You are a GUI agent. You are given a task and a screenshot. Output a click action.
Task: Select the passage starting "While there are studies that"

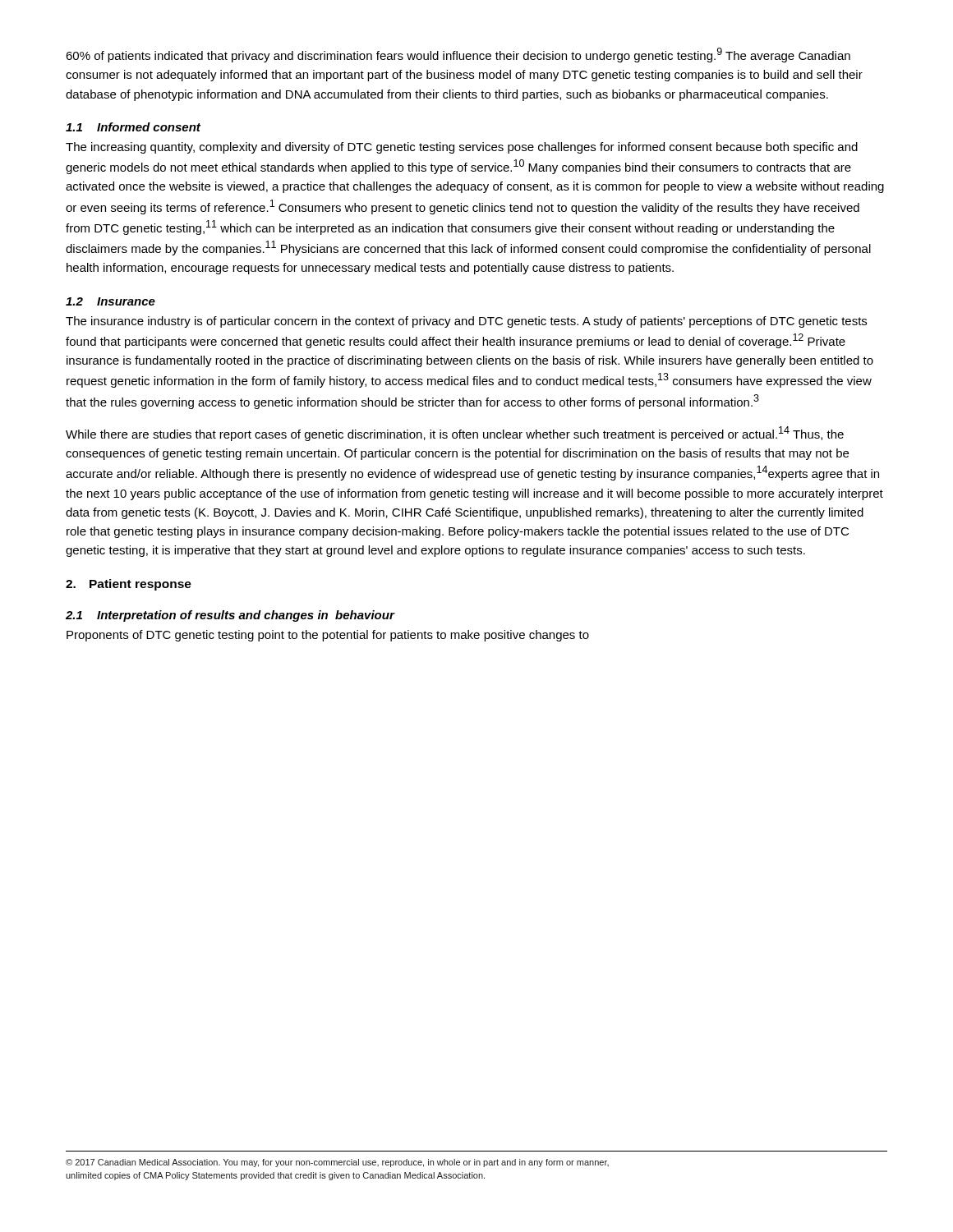click(x=476, y=491)
